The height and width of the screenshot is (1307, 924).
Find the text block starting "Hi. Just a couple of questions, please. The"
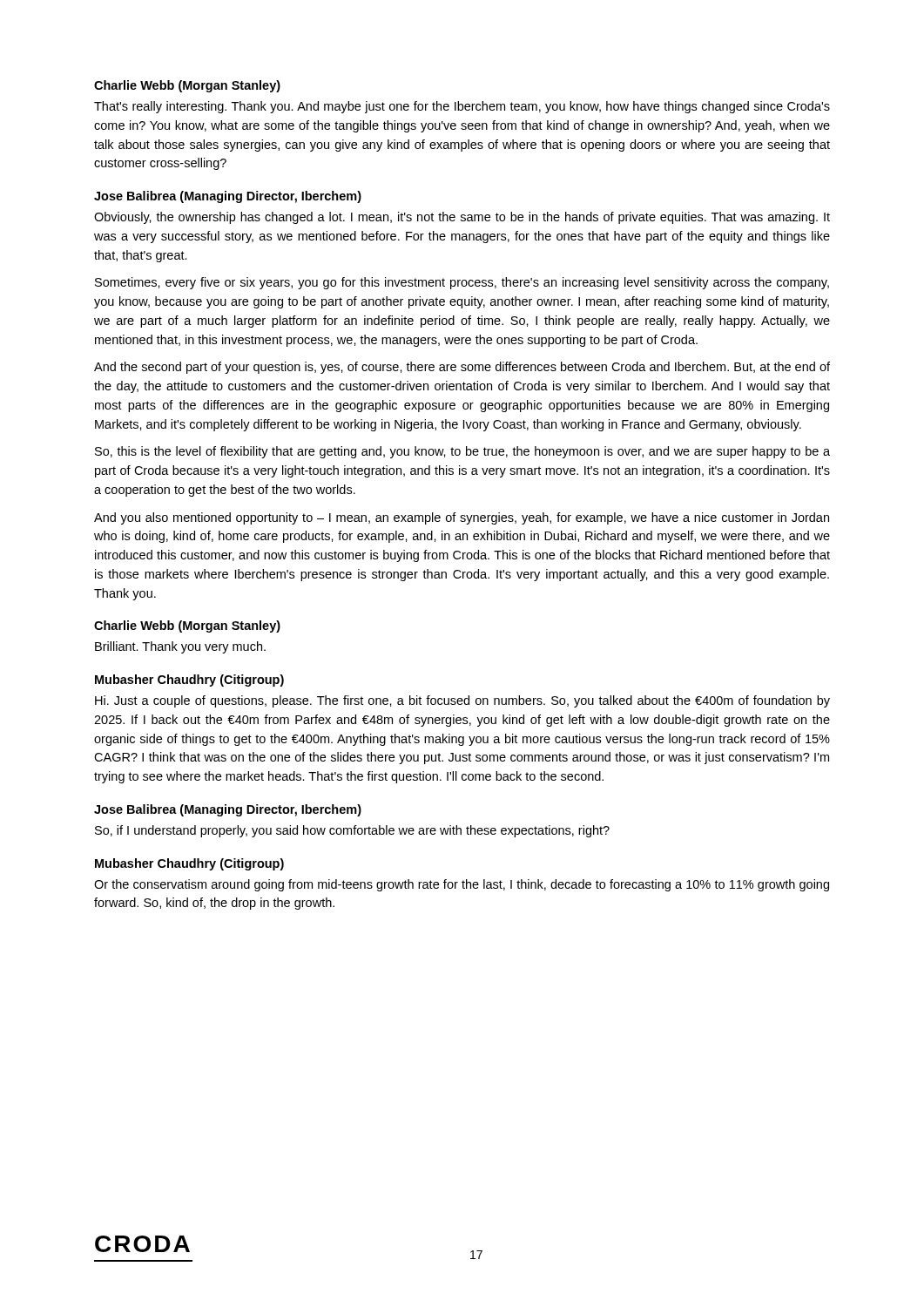click(462, 738)
